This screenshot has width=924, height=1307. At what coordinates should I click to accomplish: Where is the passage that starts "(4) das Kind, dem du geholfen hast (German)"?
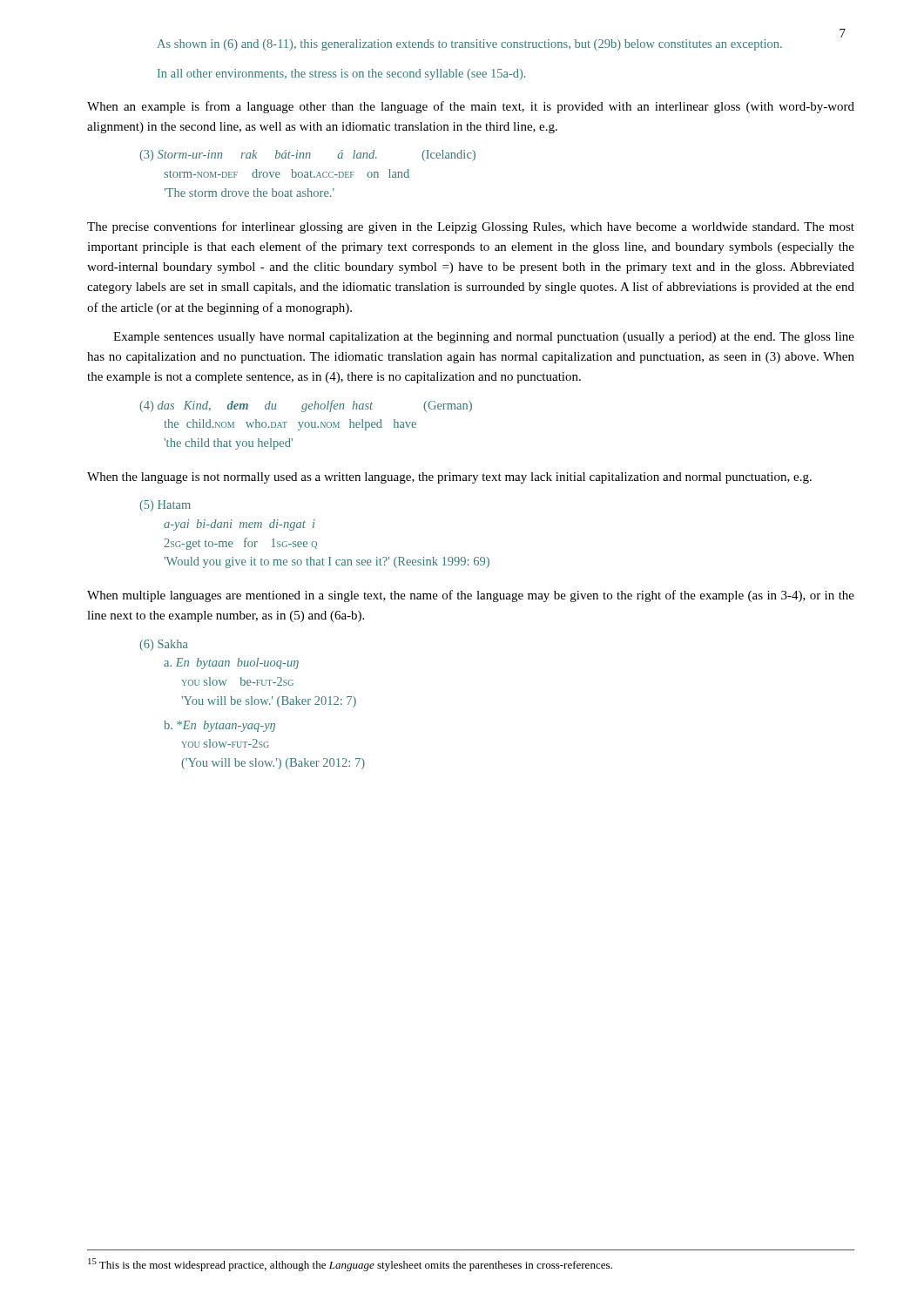point(306,406)
